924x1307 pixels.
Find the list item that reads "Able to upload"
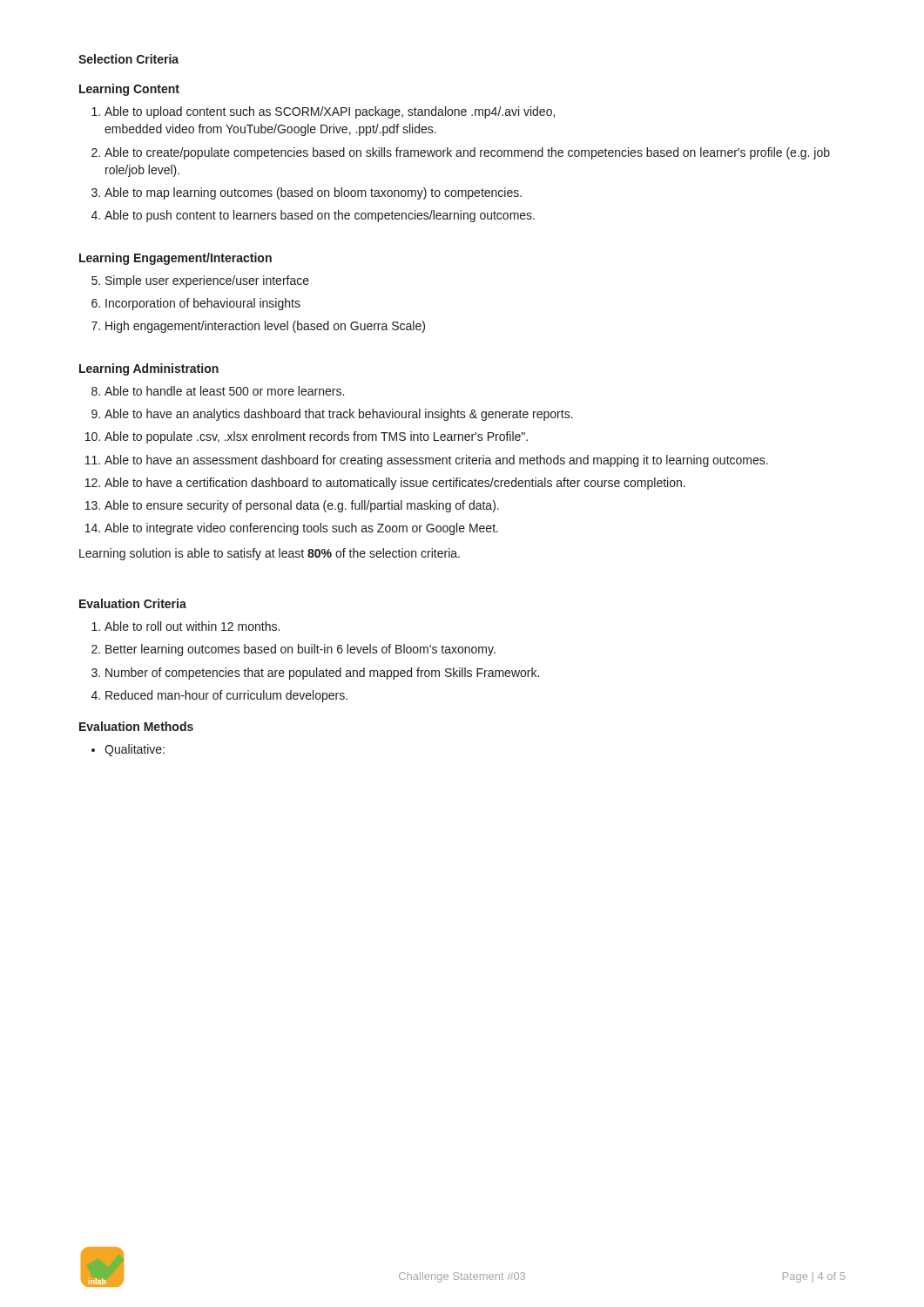point(462,164)
